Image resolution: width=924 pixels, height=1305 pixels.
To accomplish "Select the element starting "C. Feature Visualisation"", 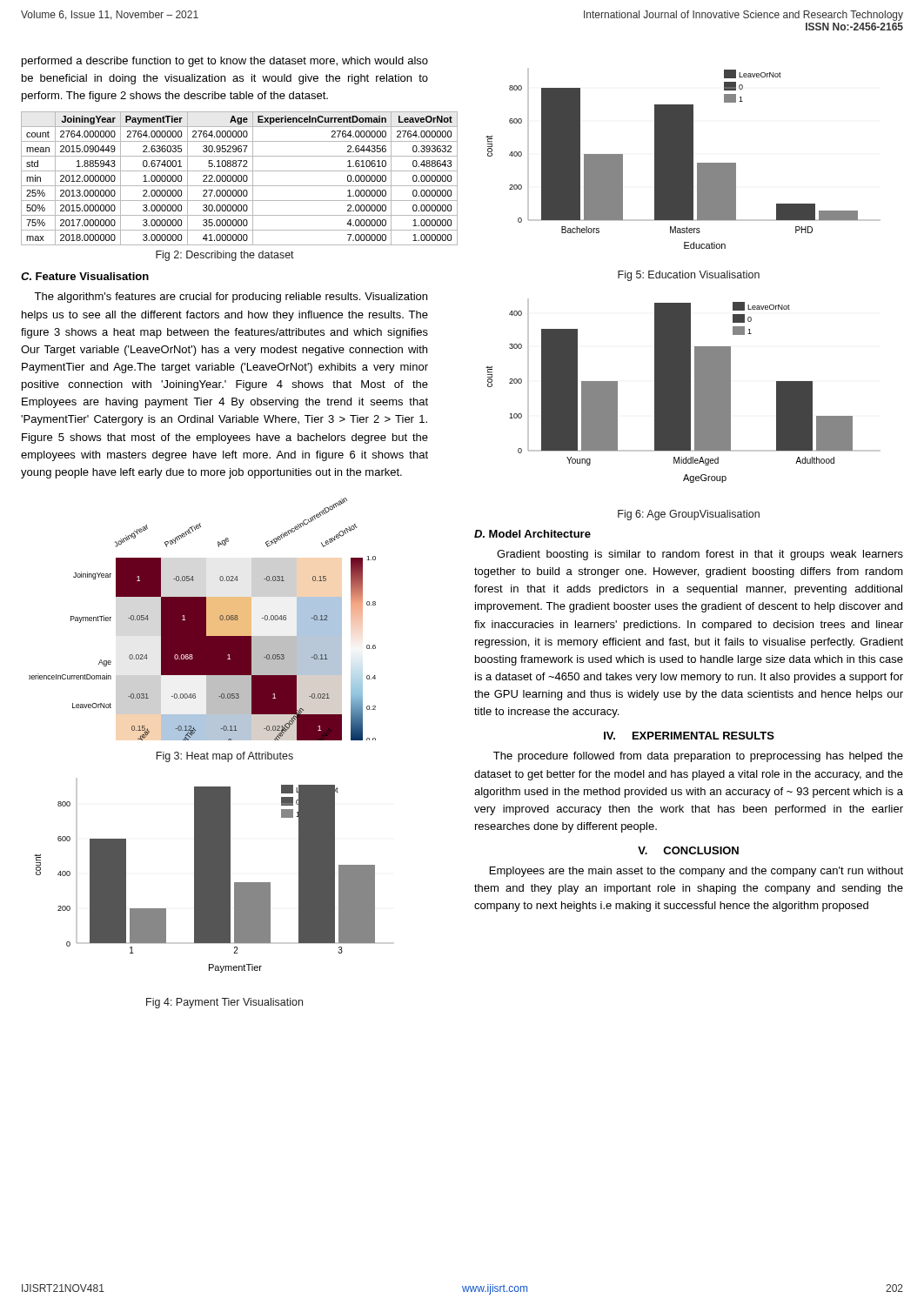I will [85, 277].
